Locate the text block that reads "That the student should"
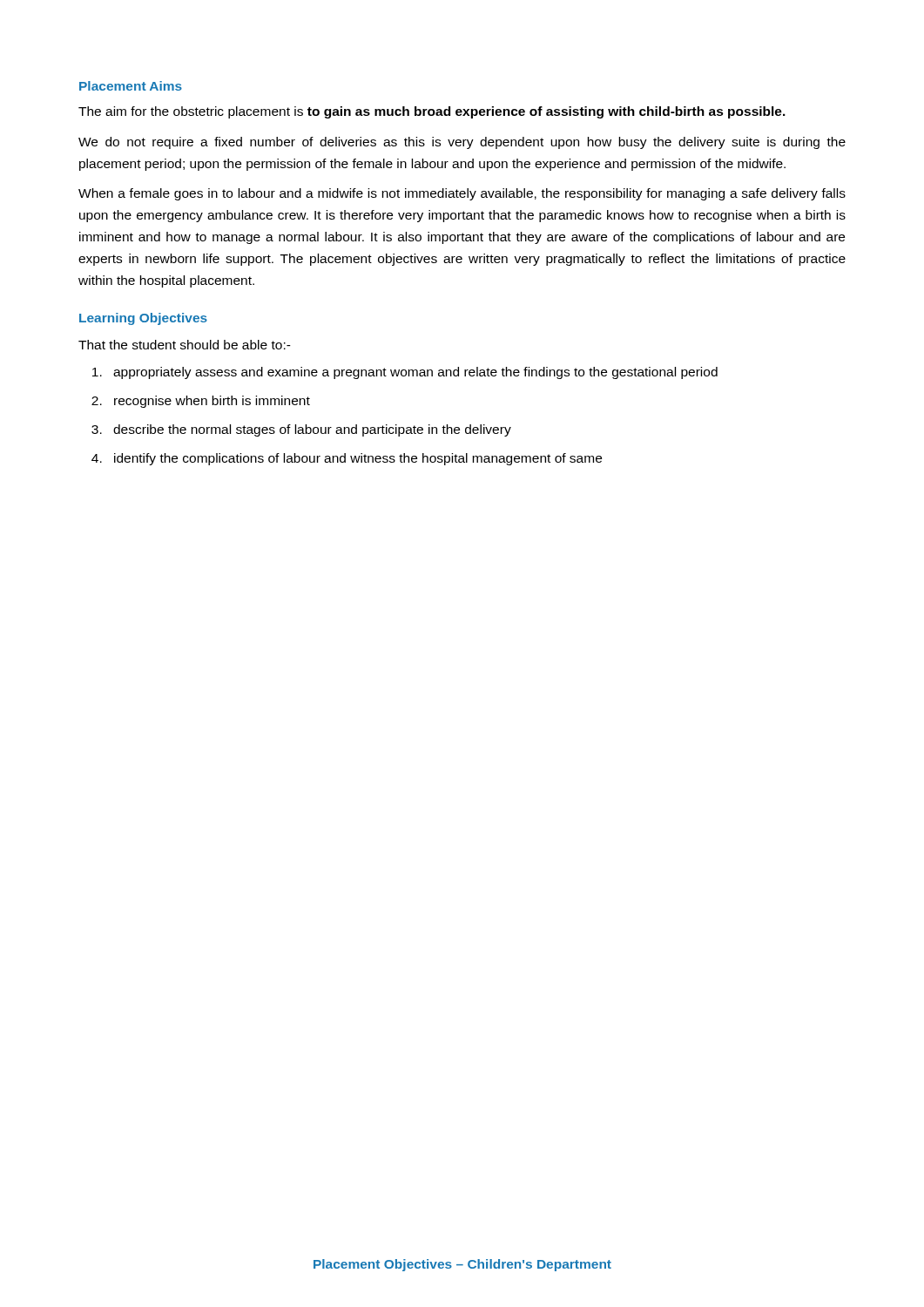Image resolution: width=924 pixels, height=1307 pixels. pyautogui.click(x=185, y=345)
